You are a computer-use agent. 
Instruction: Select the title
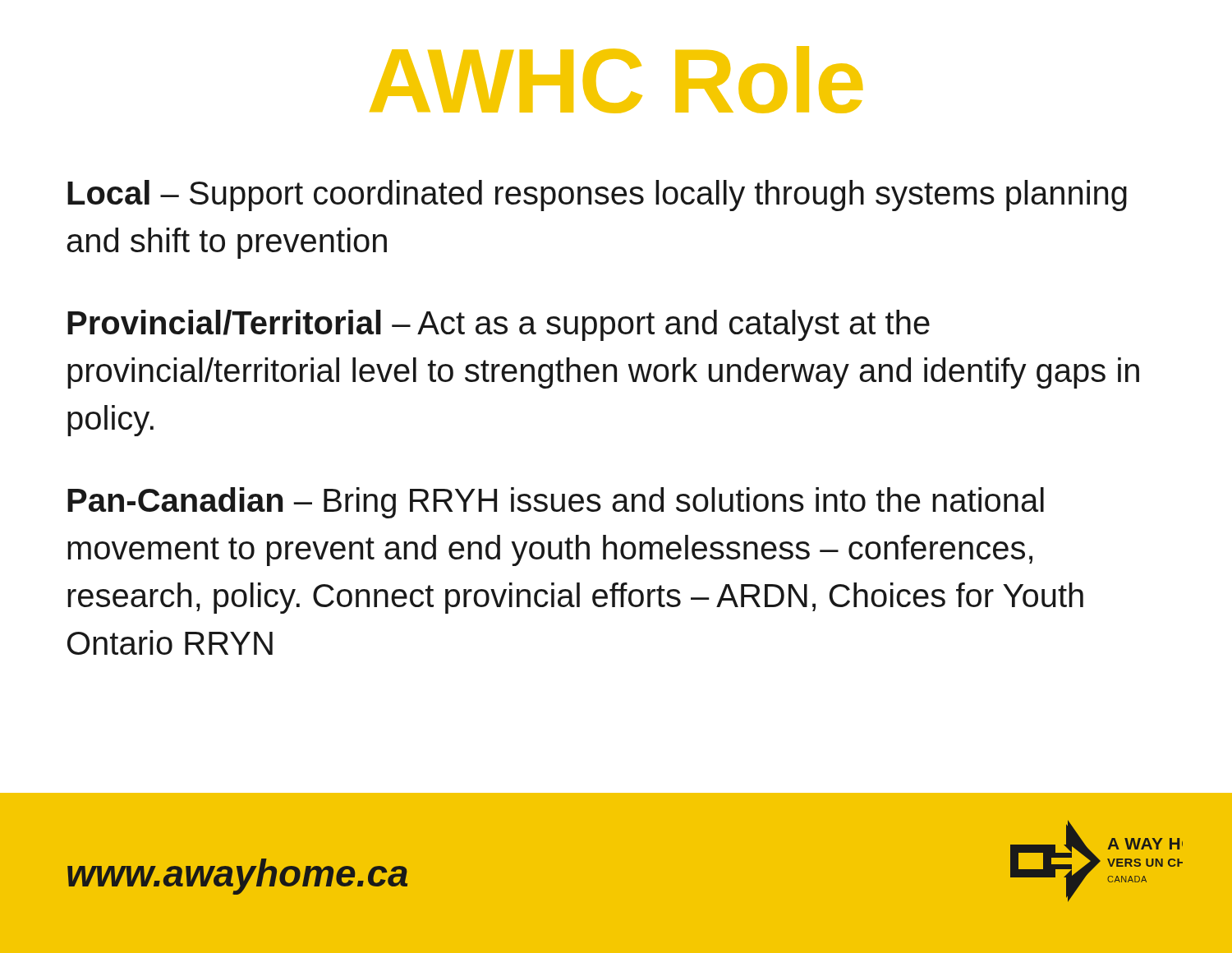click(x=616, y=81)
